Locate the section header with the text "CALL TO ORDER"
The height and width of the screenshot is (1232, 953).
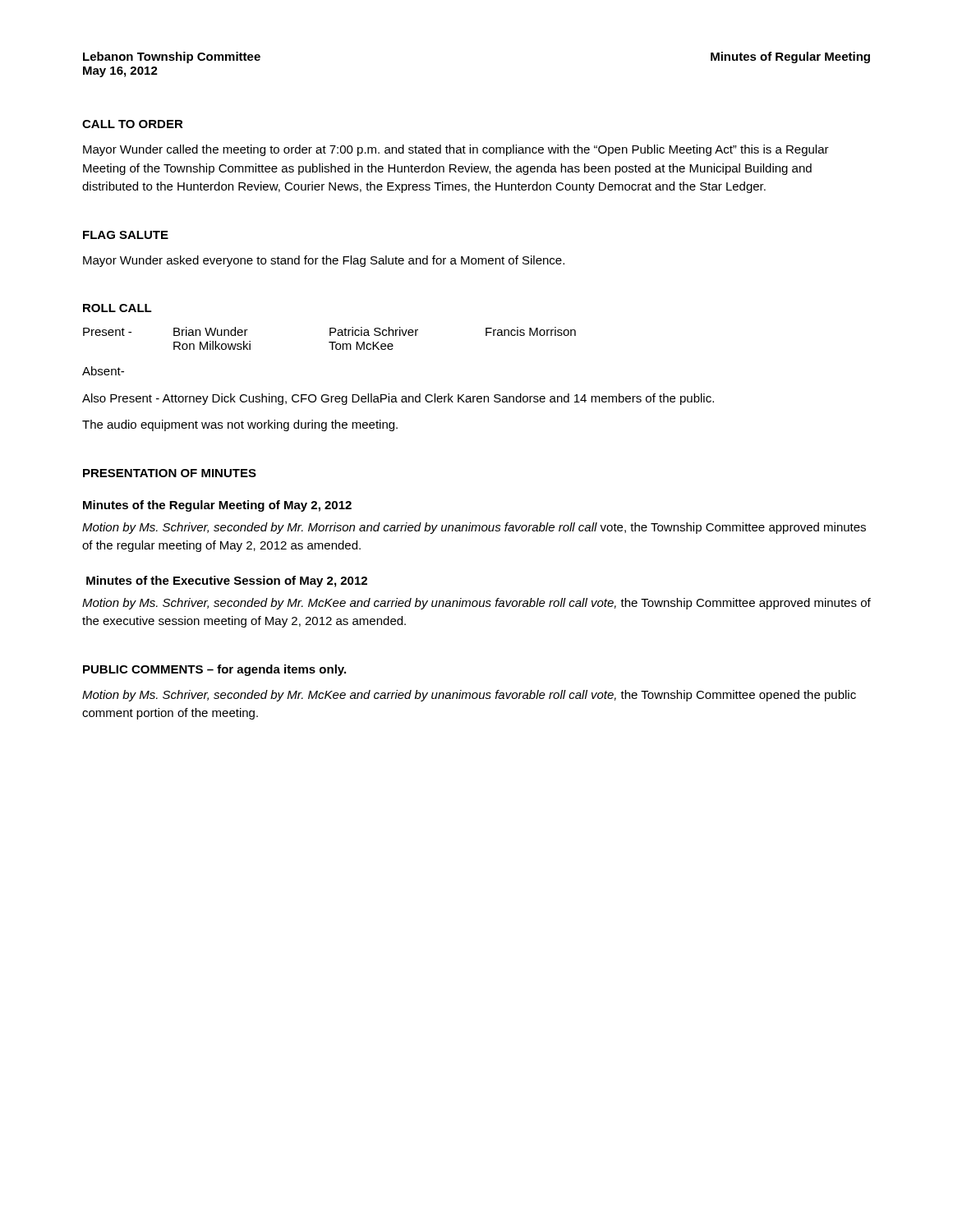pyautogui.click(x=133, y=124)
